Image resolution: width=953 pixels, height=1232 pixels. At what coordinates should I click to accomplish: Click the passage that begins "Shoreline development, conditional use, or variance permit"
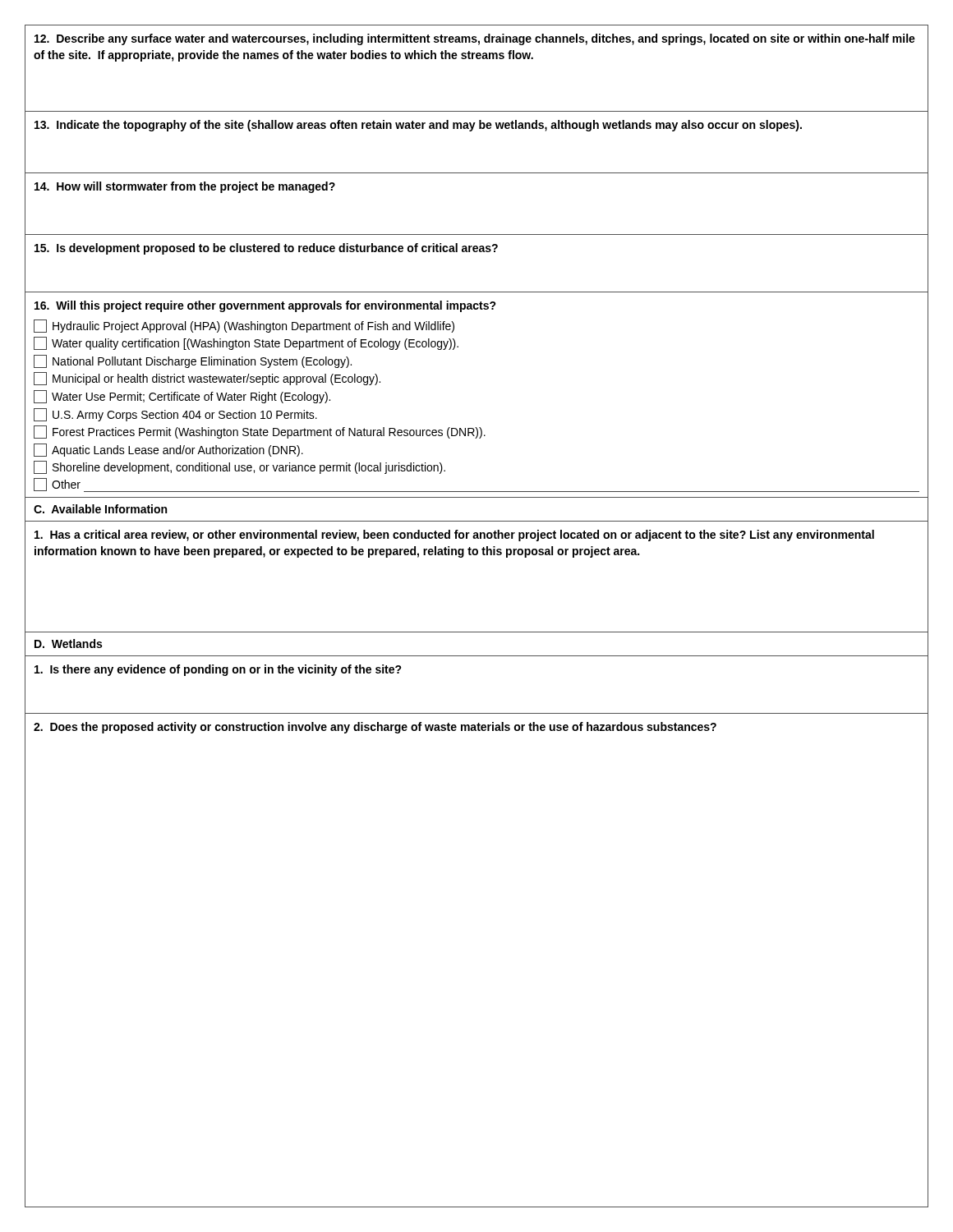point(240,468)
